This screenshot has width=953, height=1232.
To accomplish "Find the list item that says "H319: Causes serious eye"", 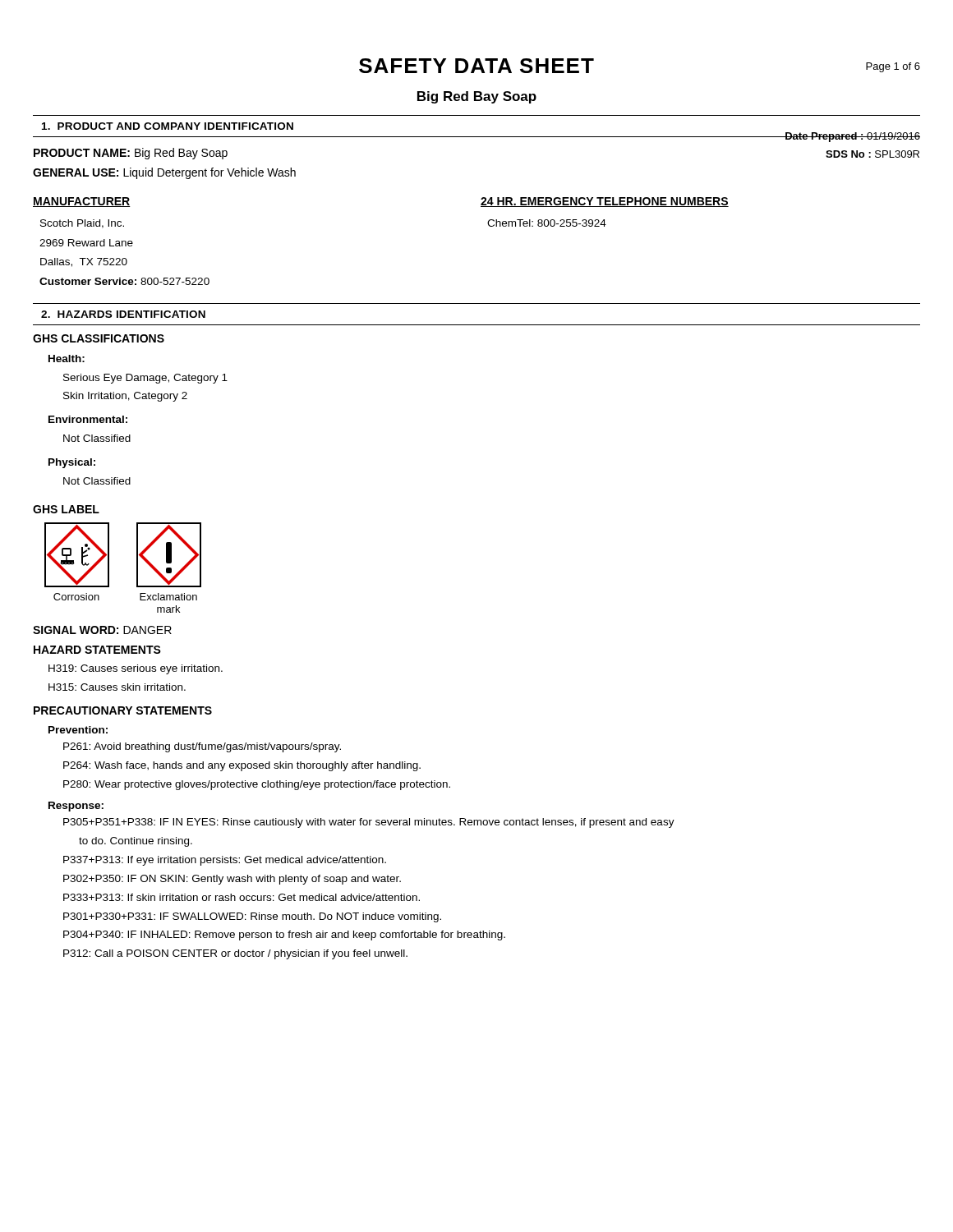I will click(136, 668).
